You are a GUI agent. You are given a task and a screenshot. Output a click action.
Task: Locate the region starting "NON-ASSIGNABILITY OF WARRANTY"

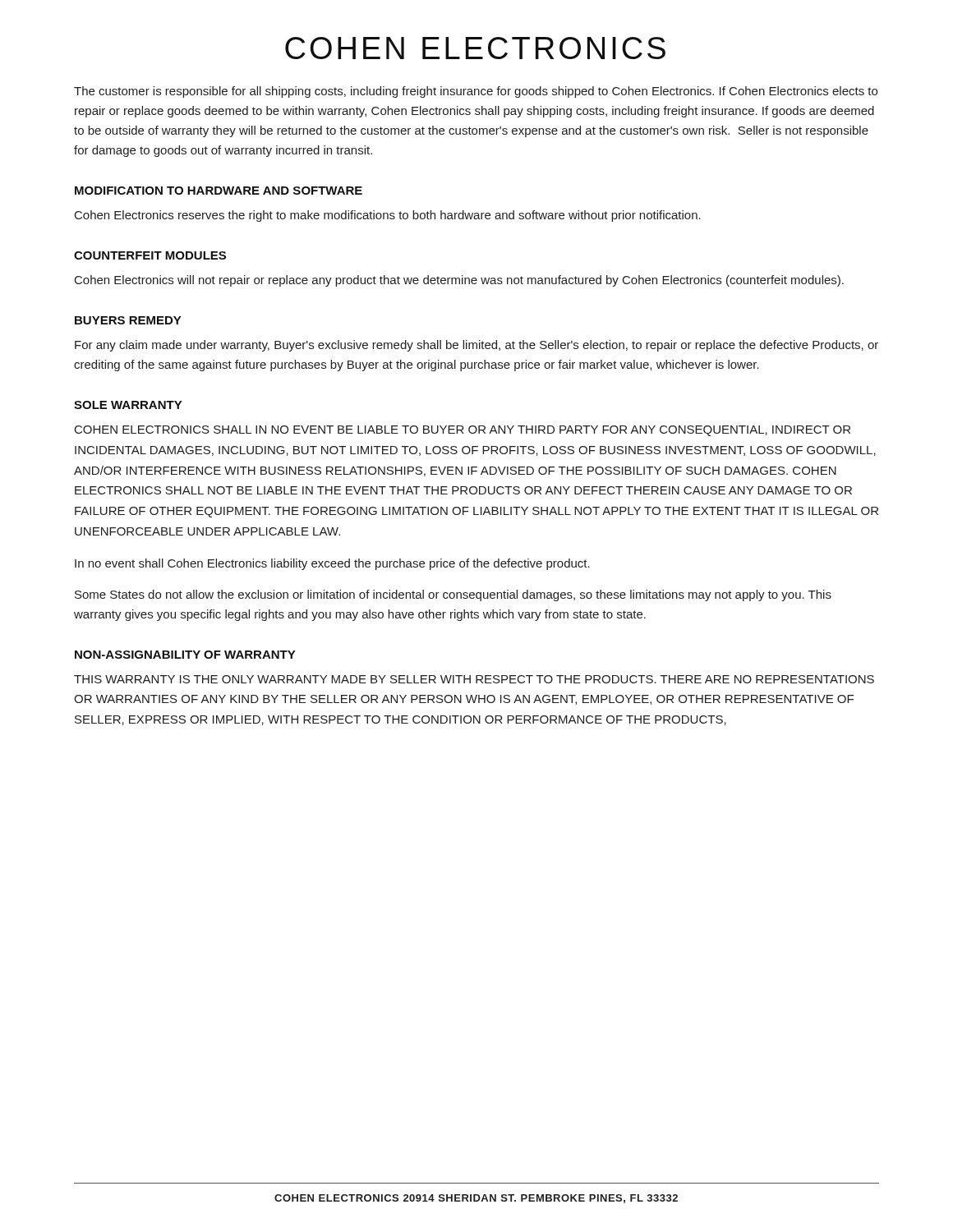185,654
